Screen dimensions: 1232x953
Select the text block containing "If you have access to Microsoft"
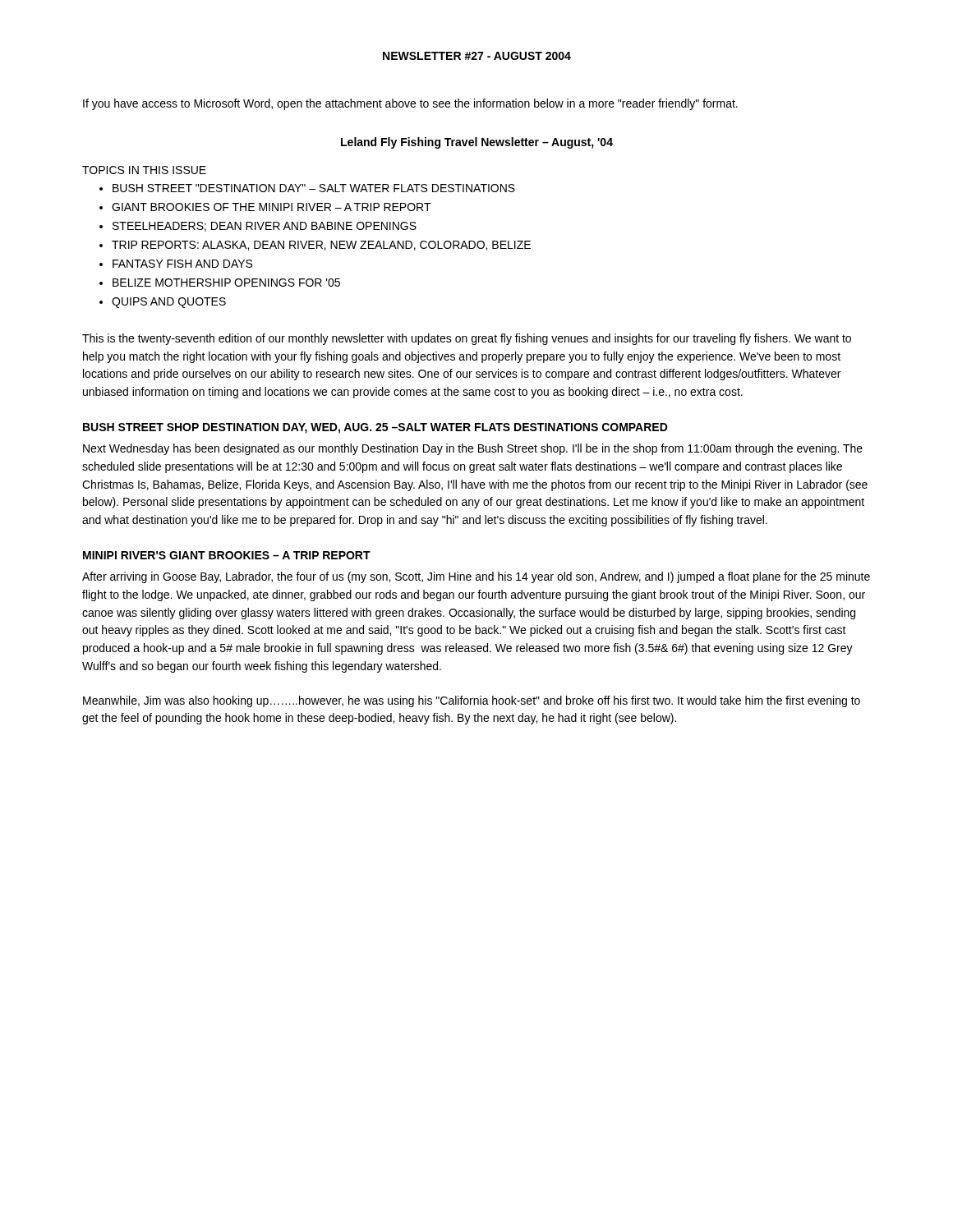(x=410, y=103)
